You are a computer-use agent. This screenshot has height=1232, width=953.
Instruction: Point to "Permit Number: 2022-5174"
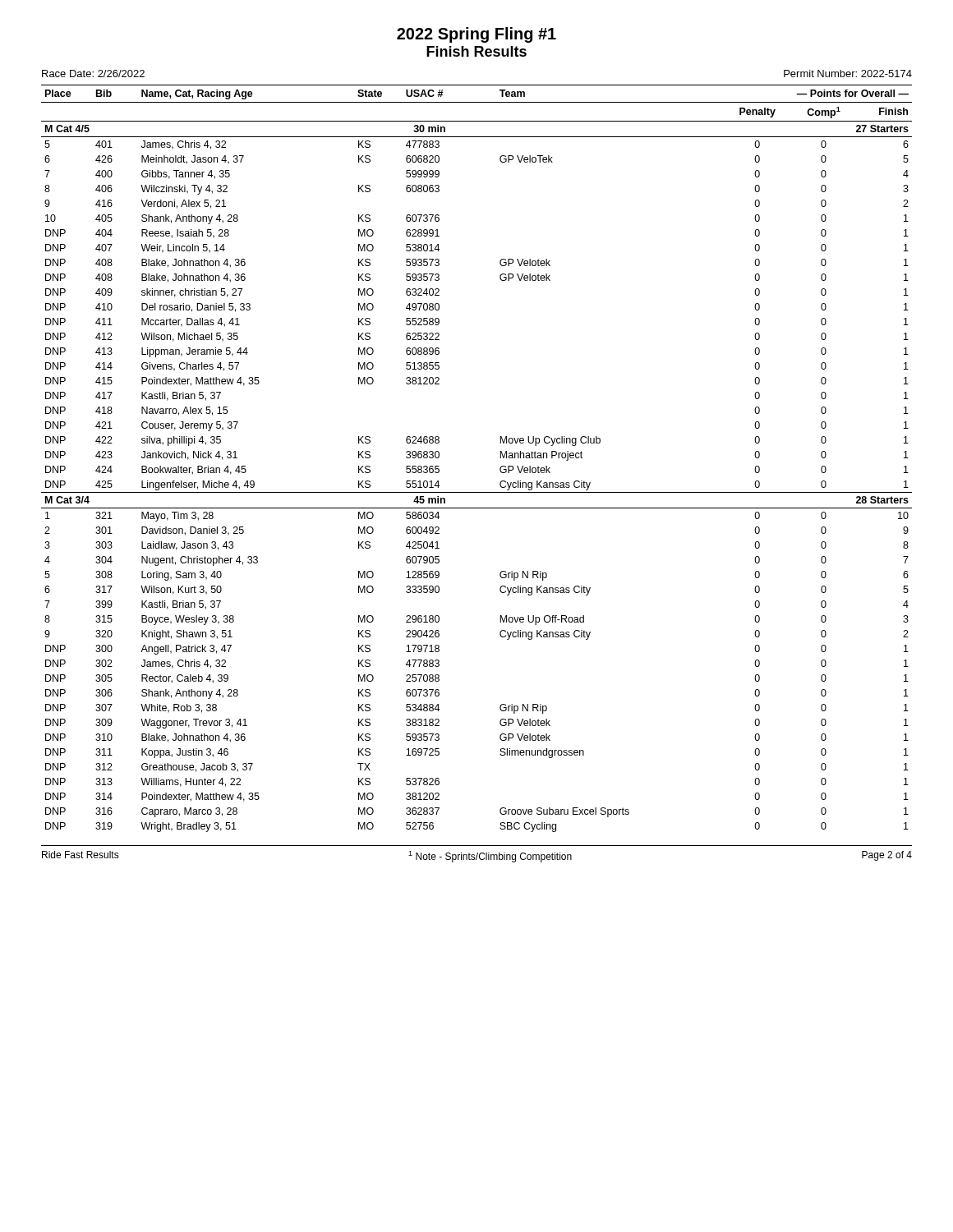pyautogui.click(x=848, y=74)
